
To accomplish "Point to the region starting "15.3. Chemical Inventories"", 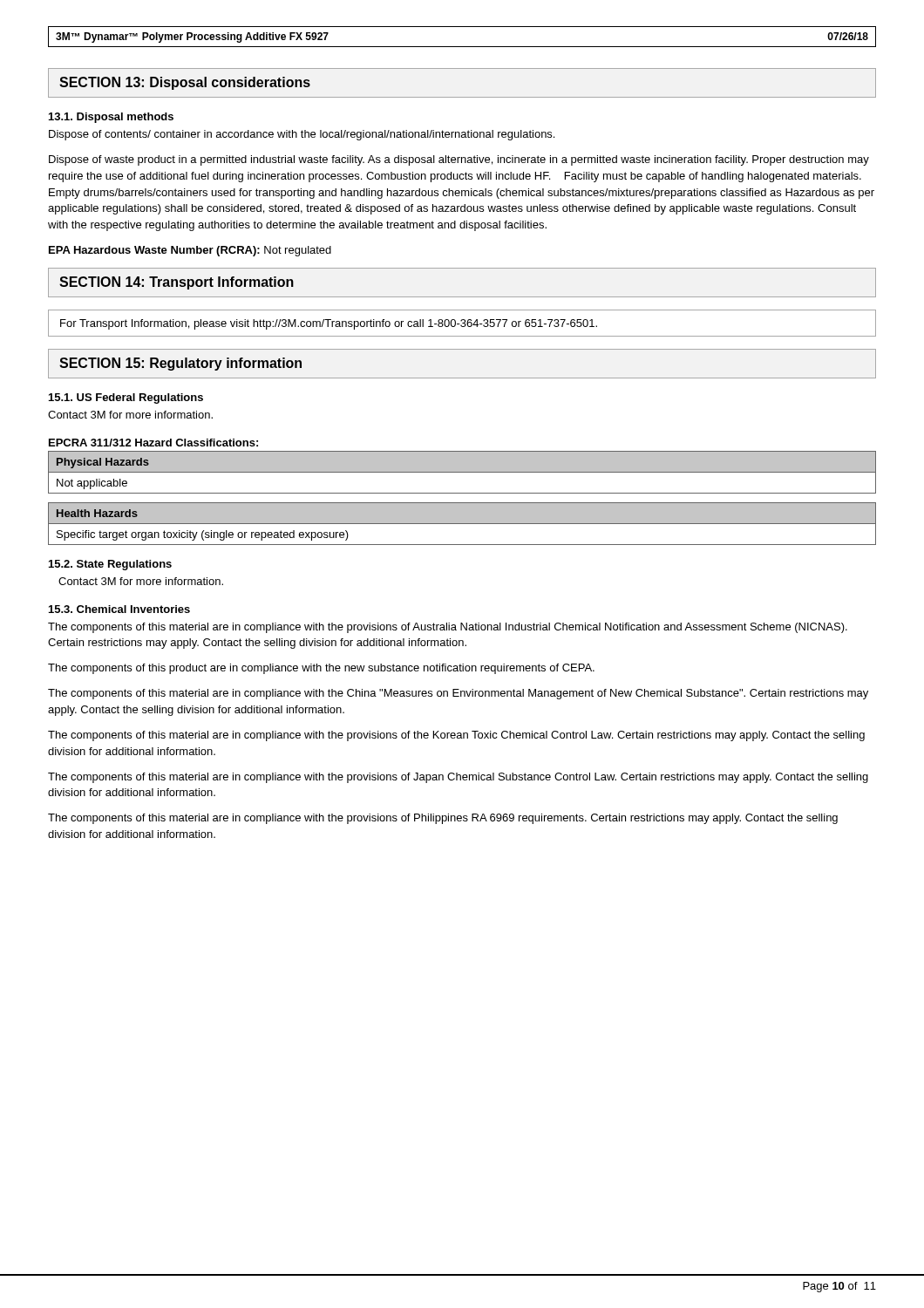I will coord(119,609).
